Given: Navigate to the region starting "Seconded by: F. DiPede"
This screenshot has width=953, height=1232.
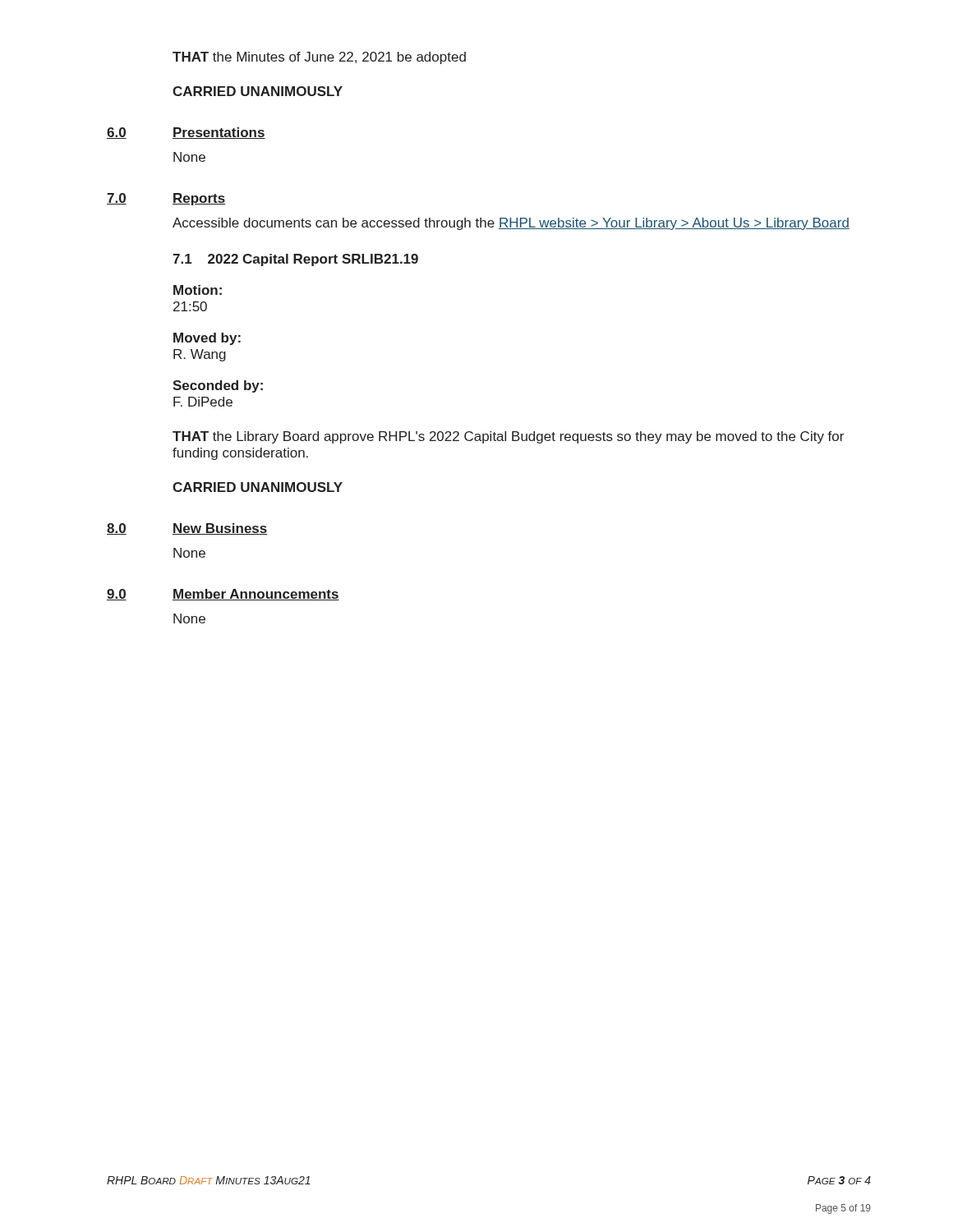Looking at the screenshot, I should (218, 394).
